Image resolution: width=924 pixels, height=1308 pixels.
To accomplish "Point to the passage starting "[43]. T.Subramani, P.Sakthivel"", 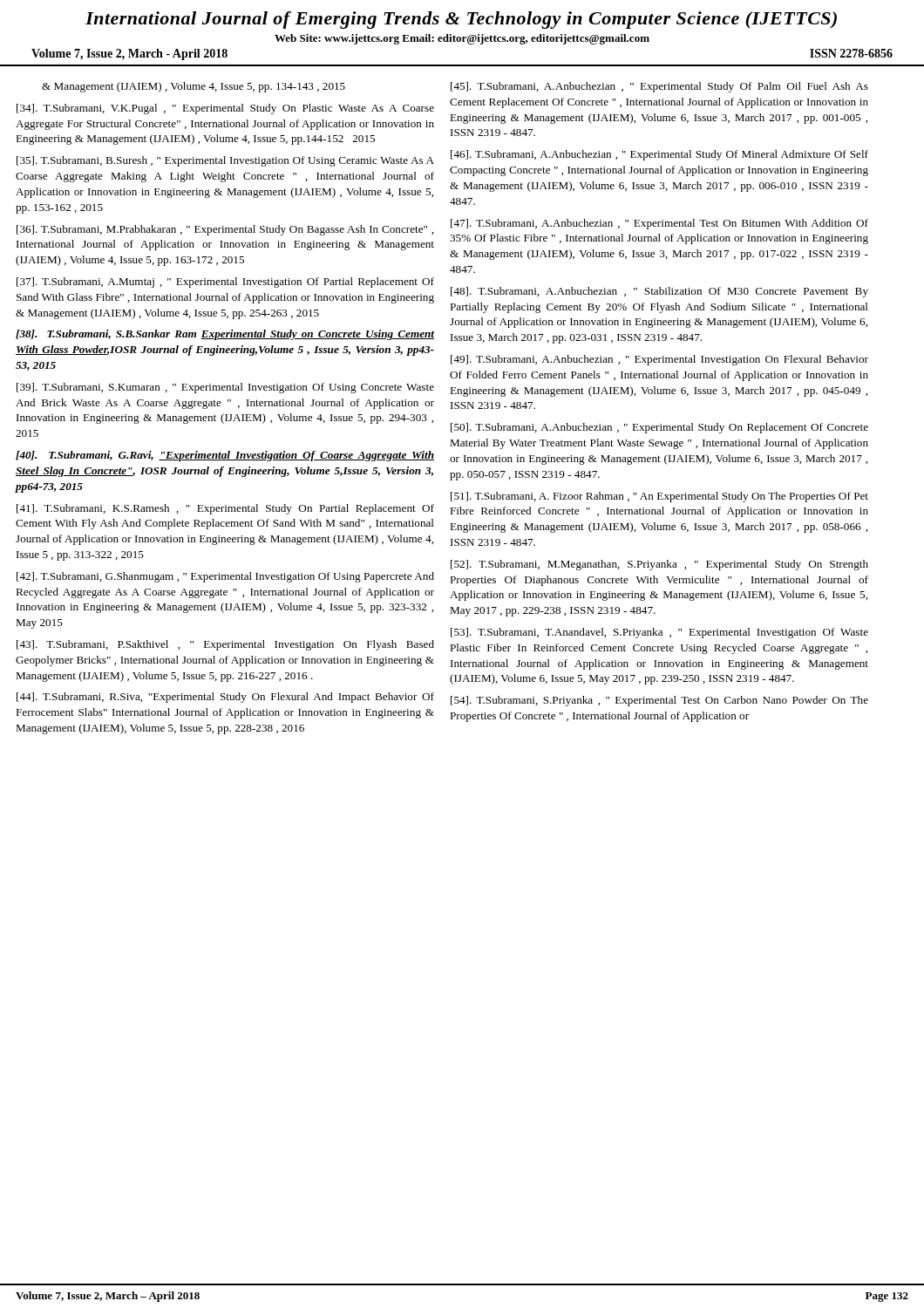I will pyautogui.click(x=225, y=659).
